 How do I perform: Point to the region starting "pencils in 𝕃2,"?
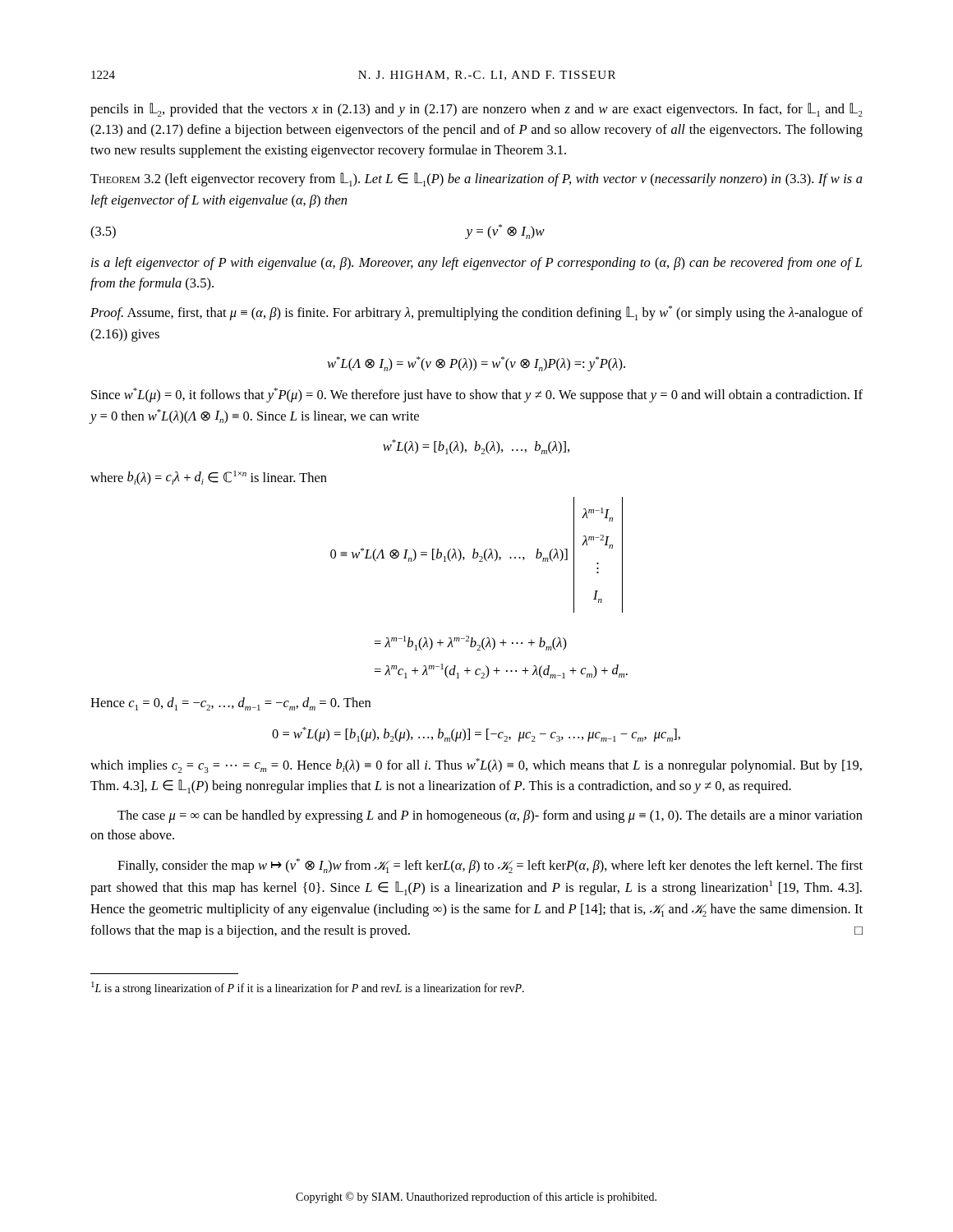click(476, 129)
